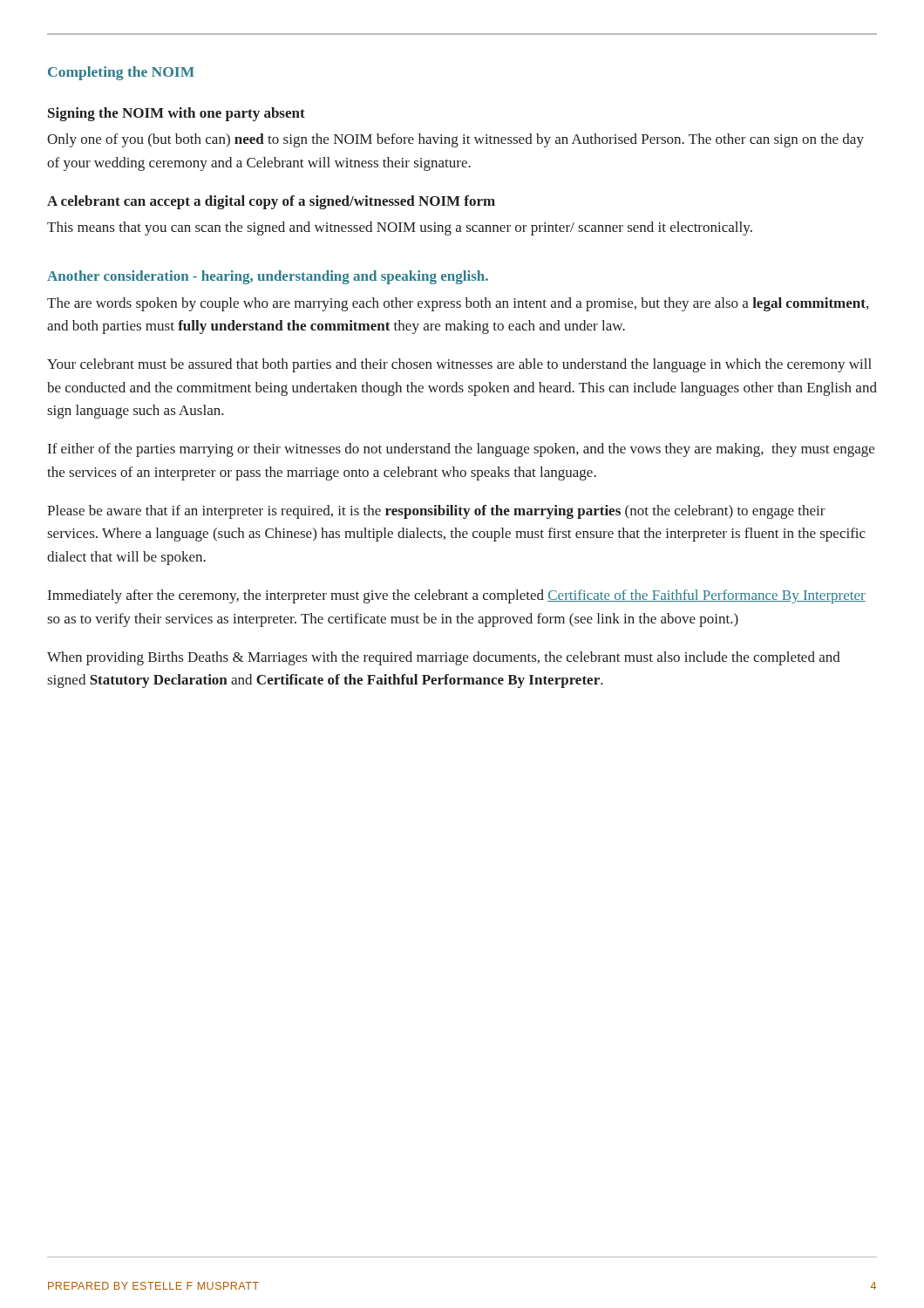Click the passage that begins "Your celebrant must be"
Image resolution: width=924 pixels, height=1308 pixels.
coord(462,387)
